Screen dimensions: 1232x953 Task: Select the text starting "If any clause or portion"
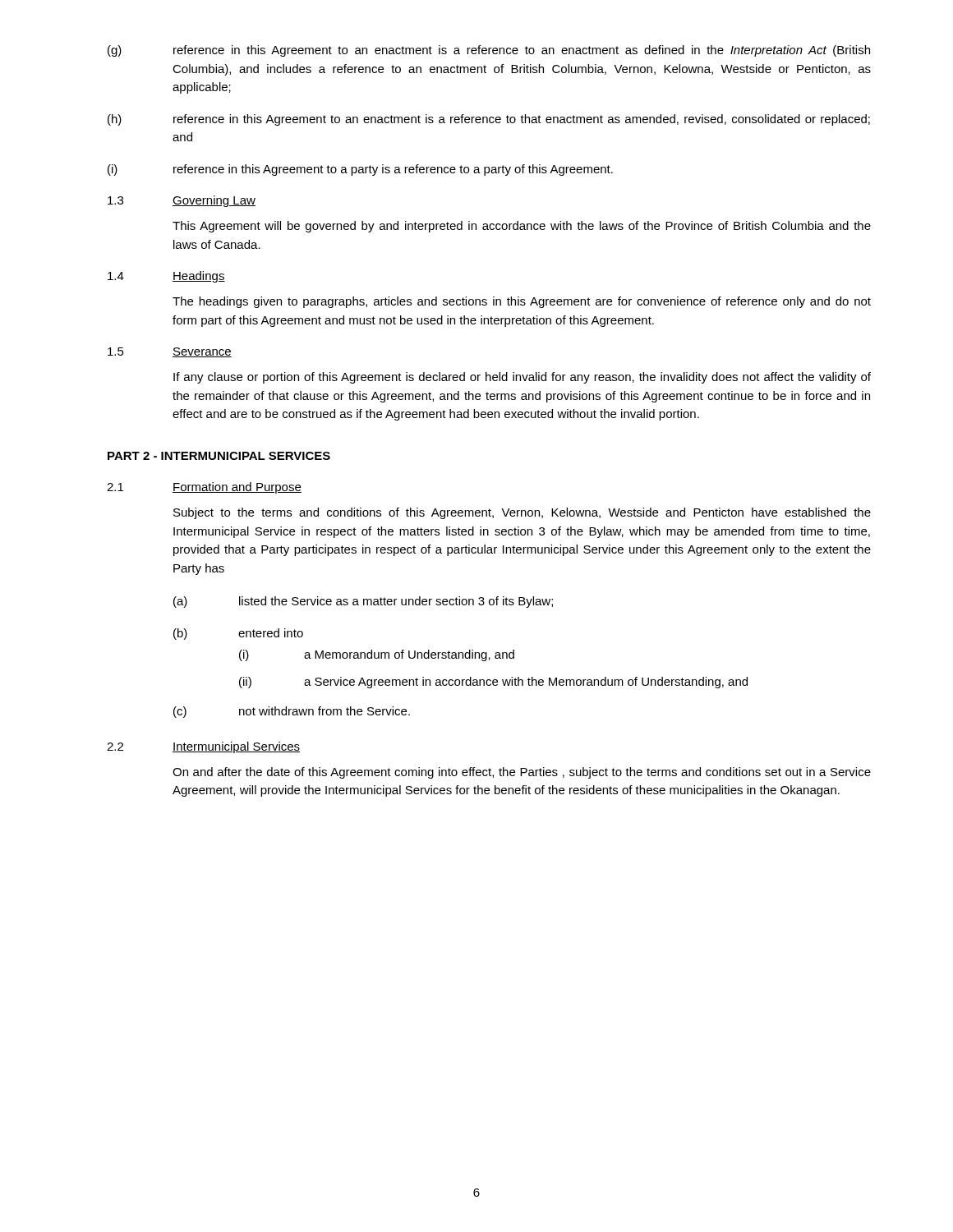coord(522,396)
